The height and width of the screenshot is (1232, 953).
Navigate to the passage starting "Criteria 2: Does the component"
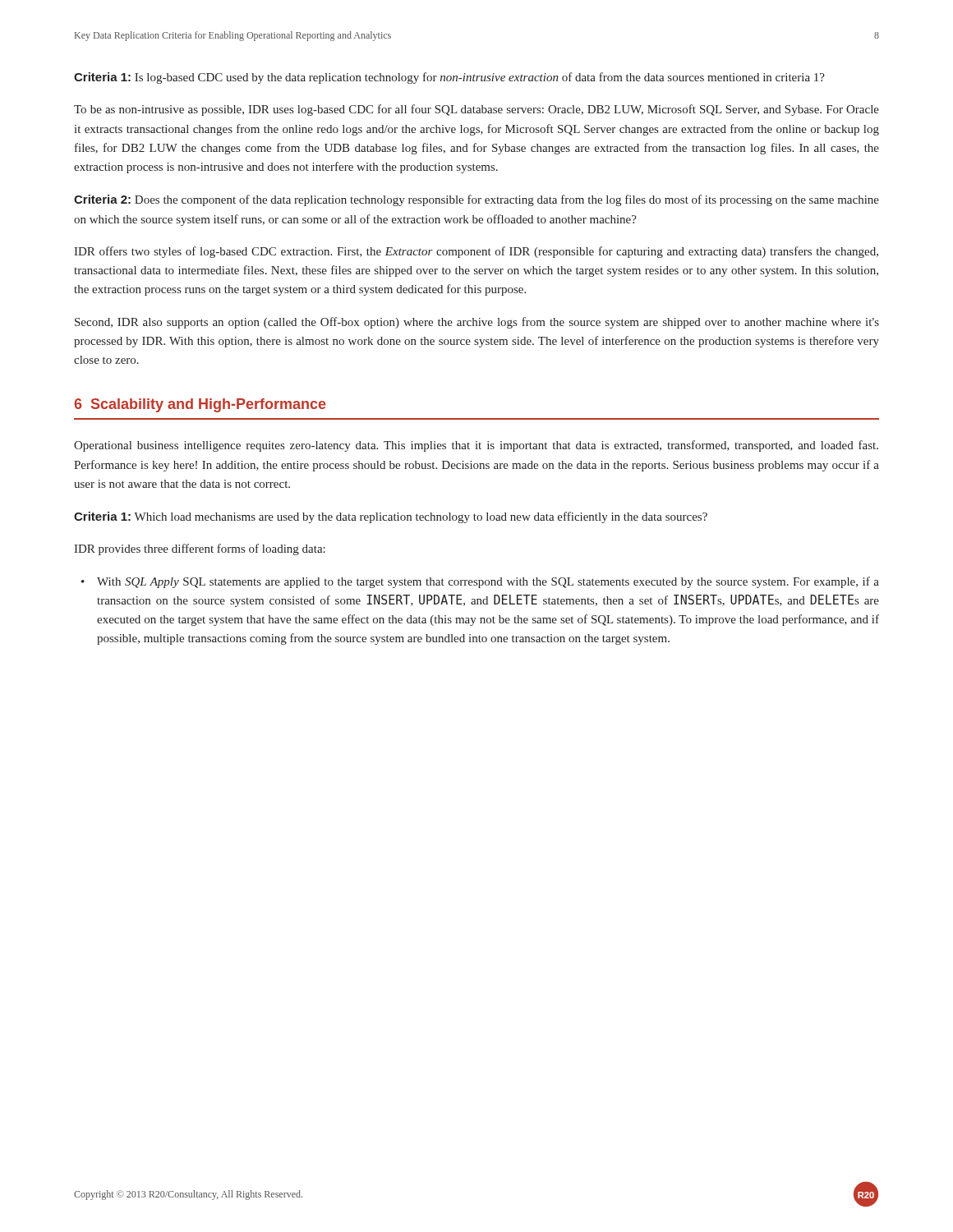click(476, 209)
